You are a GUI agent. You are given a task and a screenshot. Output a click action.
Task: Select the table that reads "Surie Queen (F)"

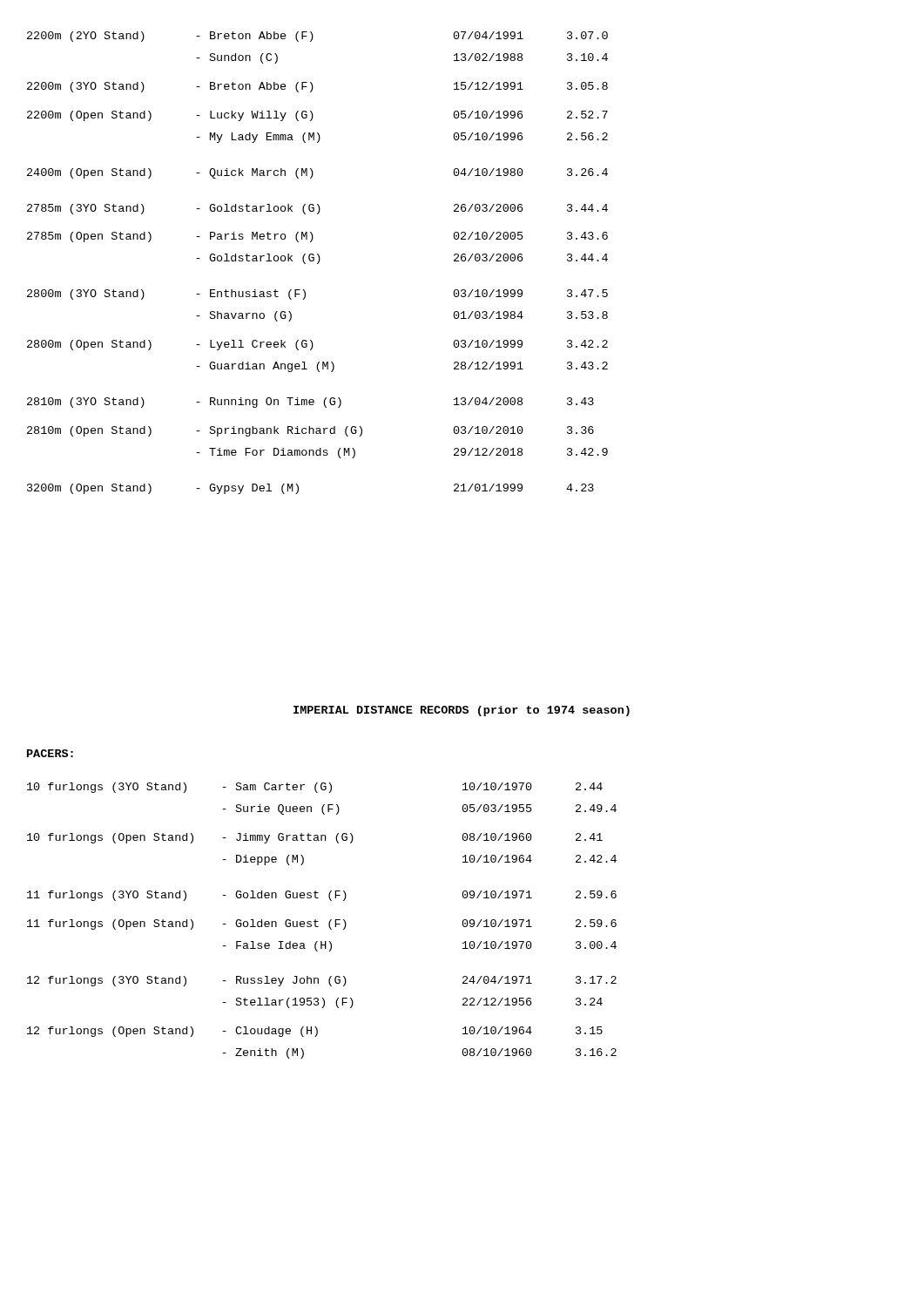coord(335,921)
